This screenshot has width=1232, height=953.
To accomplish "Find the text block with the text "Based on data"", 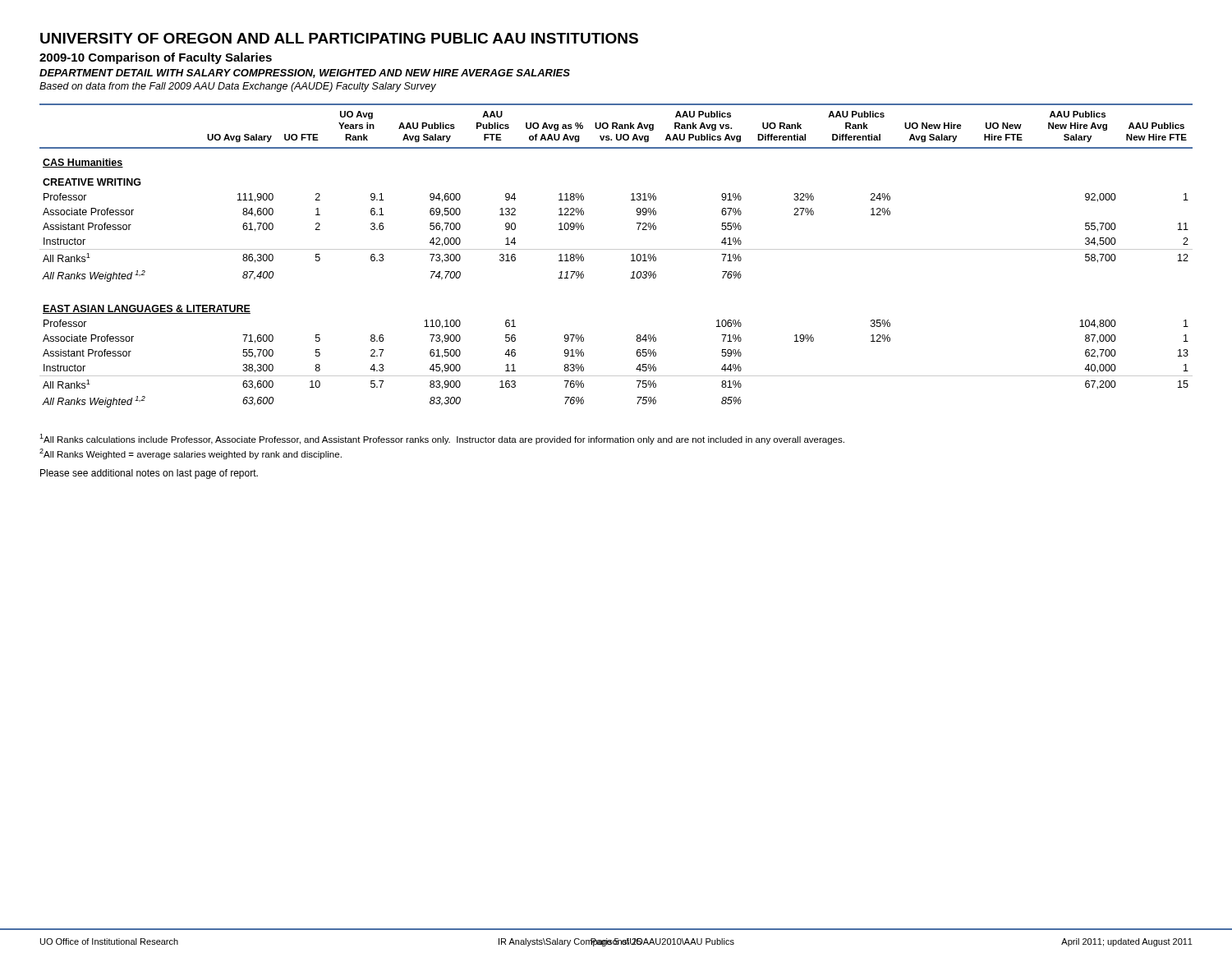I will [238, 86].
